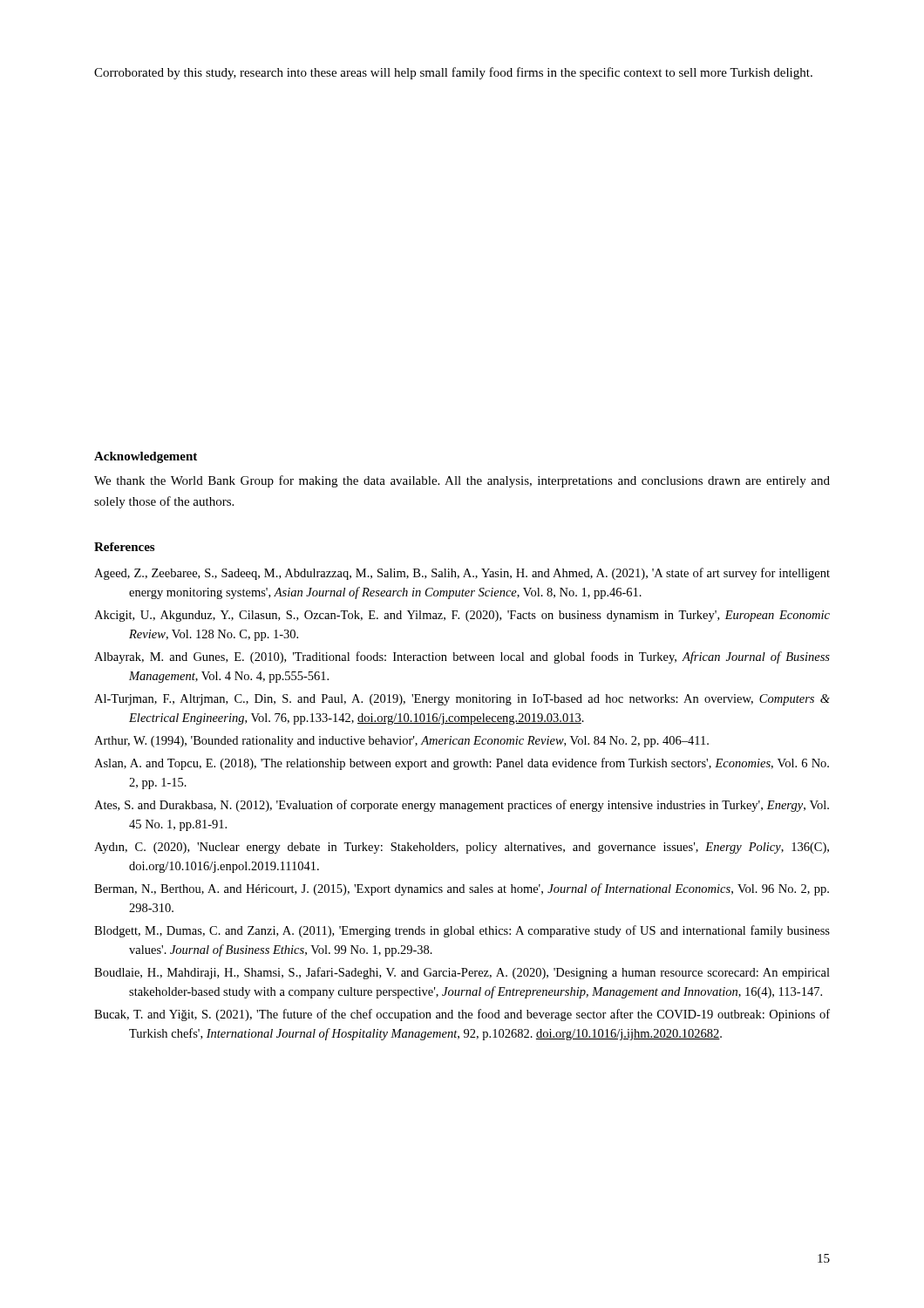Click on the block starting "Berman, N., Berthou, A. and Héricourt,"
Viewport: 924px width, 1308px height.
[462, 898]
